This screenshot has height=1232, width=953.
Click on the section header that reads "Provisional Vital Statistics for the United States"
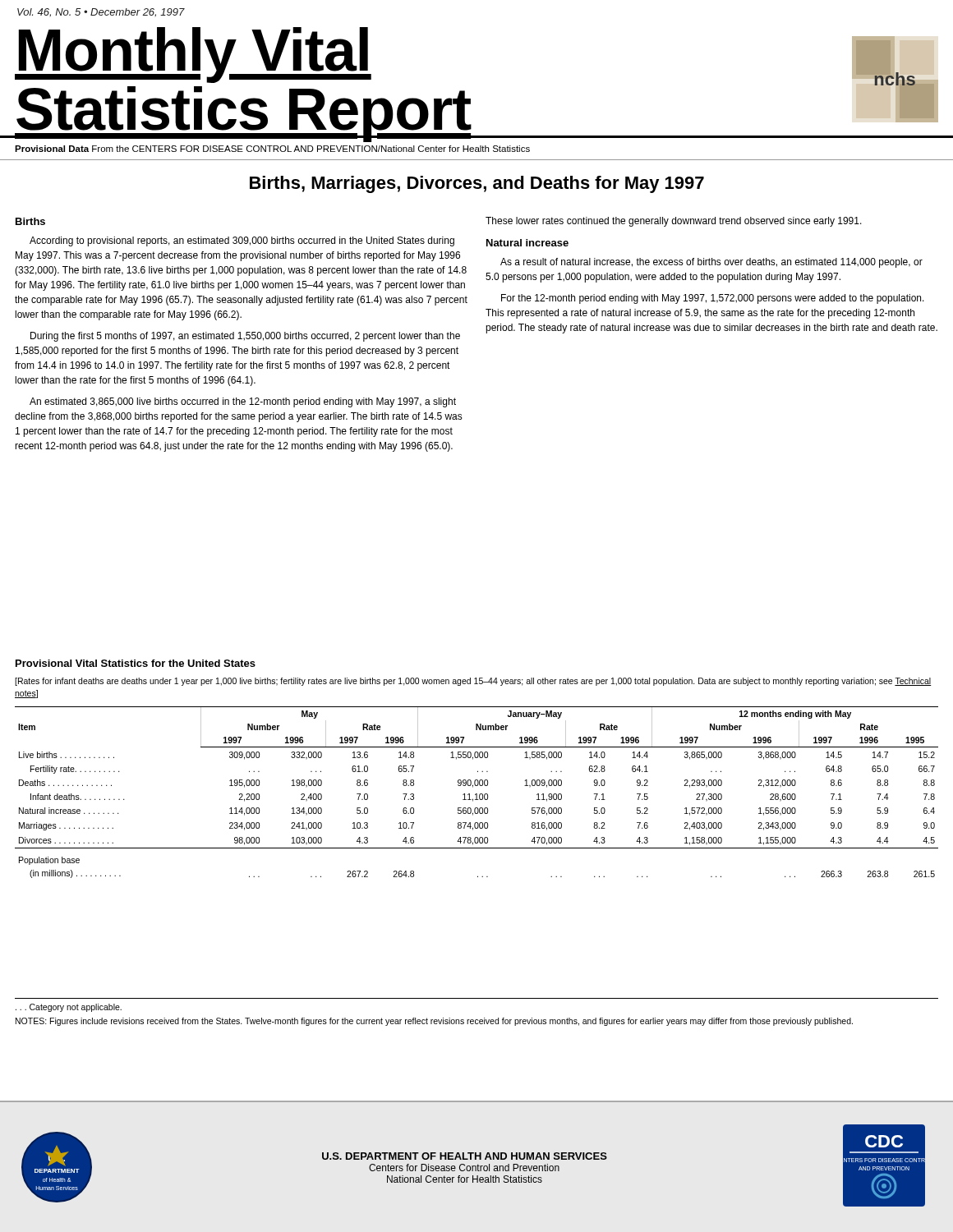tap(135, 663)
